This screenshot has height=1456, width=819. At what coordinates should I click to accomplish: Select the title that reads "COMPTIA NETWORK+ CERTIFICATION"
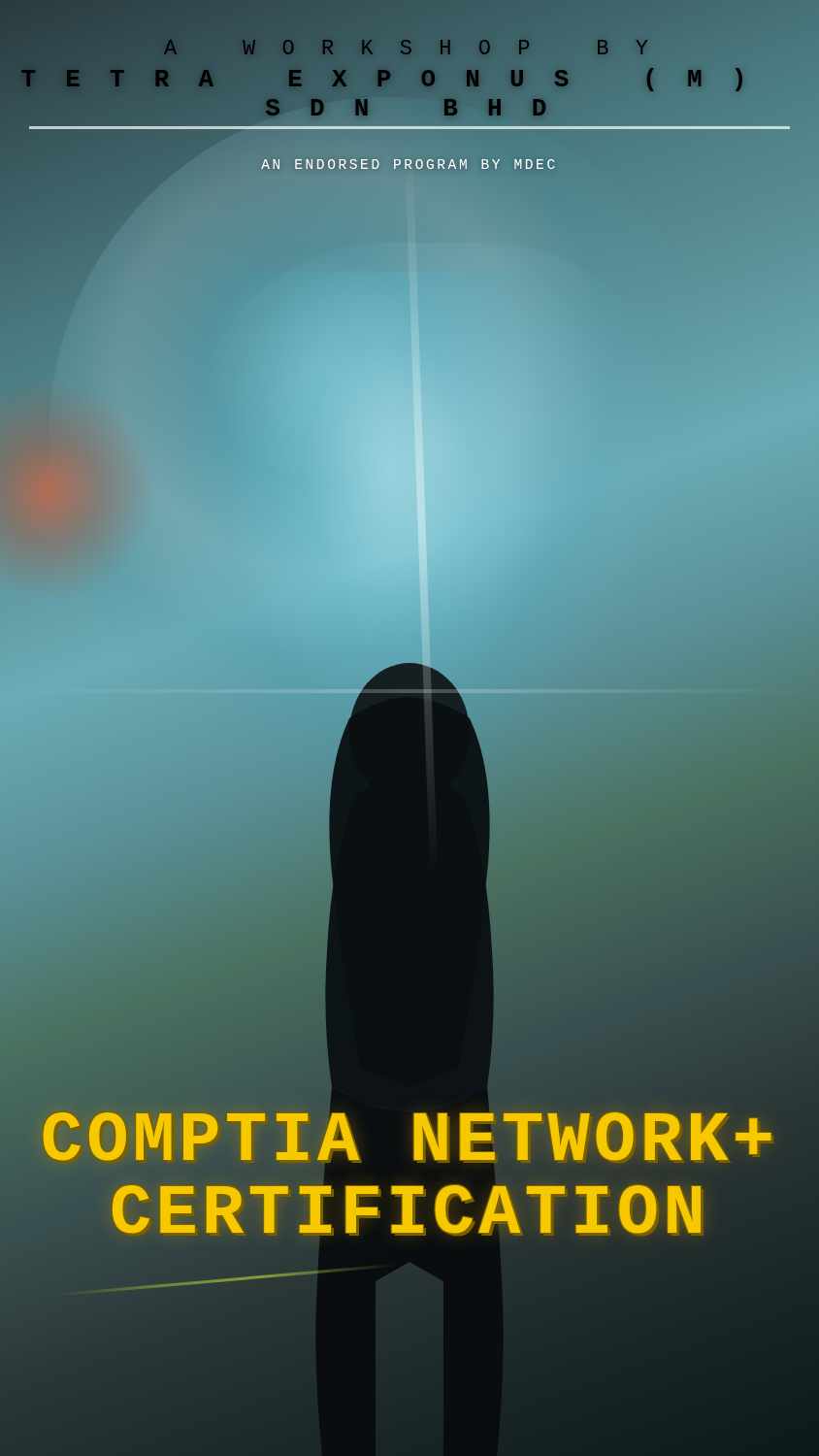tap(410, 1179)
